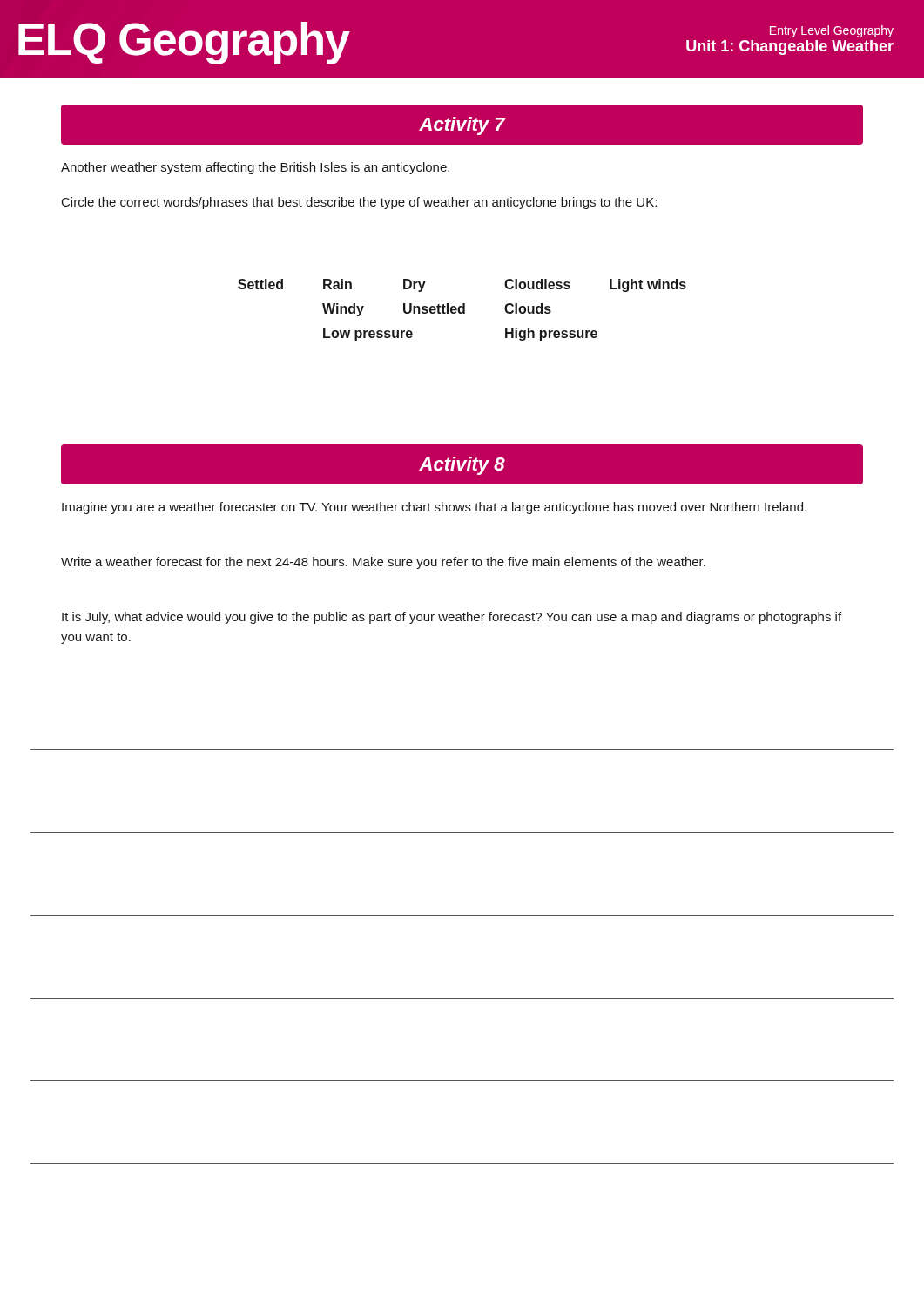The width and height of the screenshot is (924, 1307).
Task: Click on the text block with the text "Circle the correct words/phrases that best"
Action: tap(359, 202)
